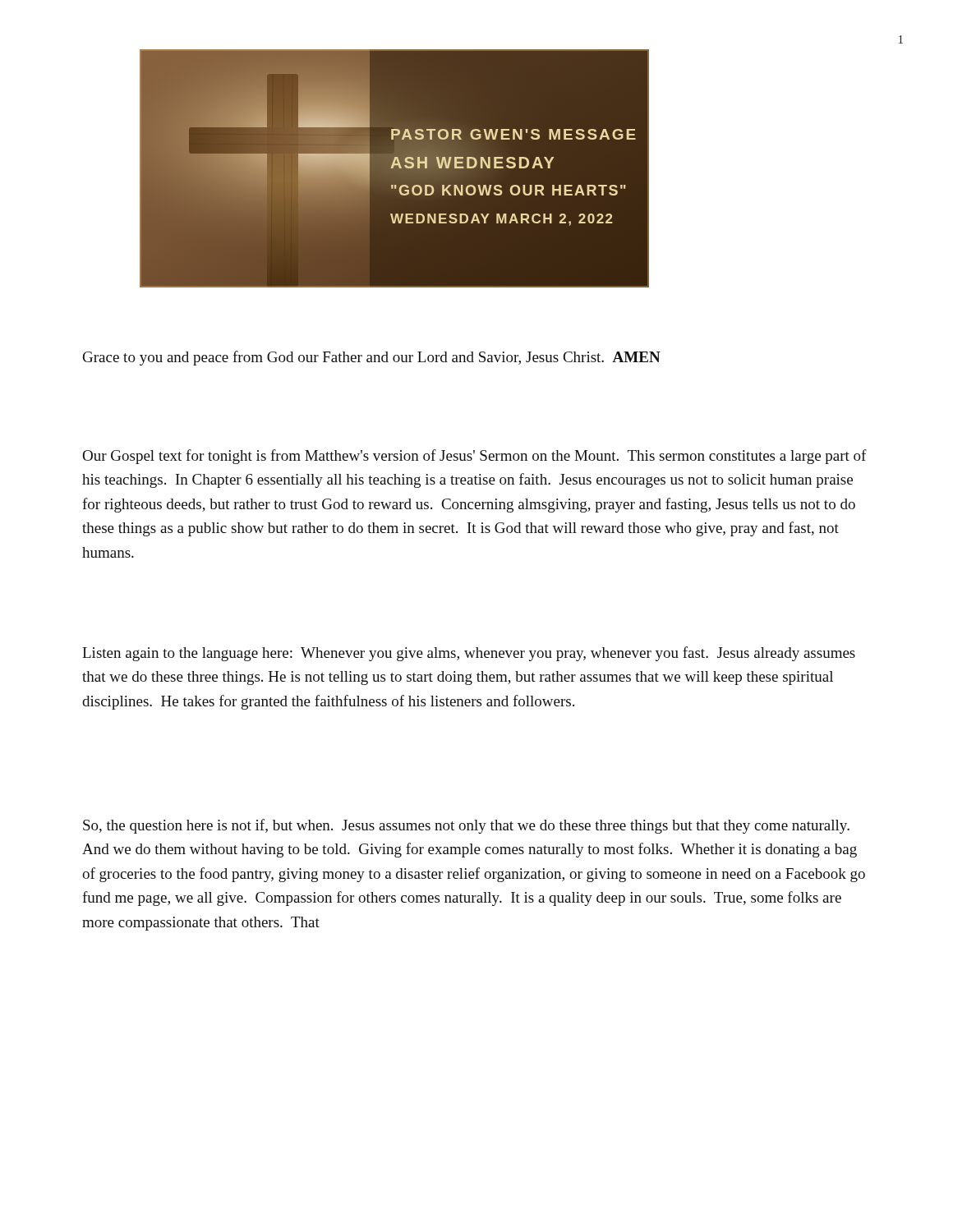The image size is (953, 1232).
Task: Locate the text block that says "So, the question here is not if,"
Action: [474, 873]
